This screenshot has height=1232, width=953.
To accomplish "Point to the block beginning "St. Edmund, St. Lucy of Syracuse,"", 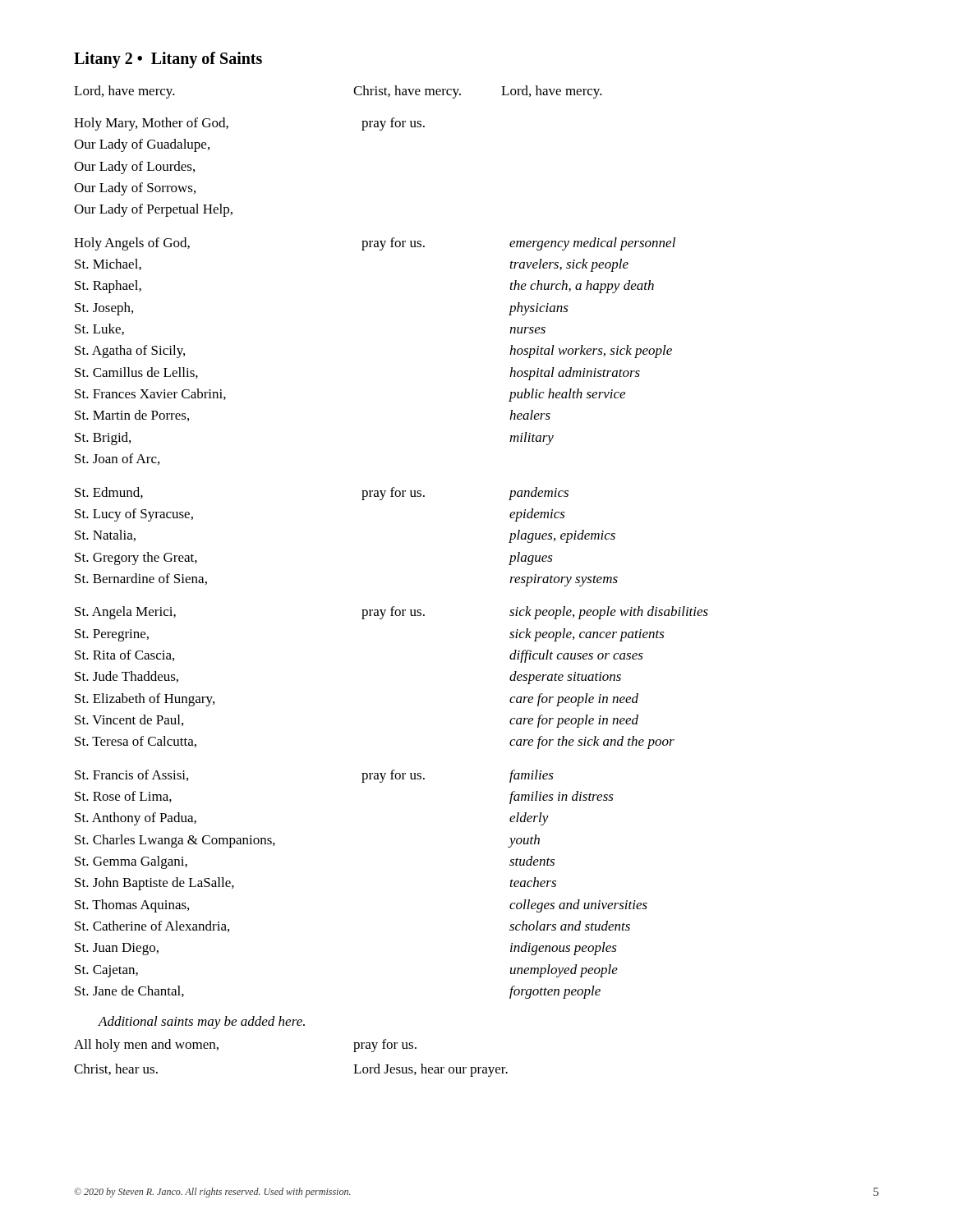I will pos(113,493).
